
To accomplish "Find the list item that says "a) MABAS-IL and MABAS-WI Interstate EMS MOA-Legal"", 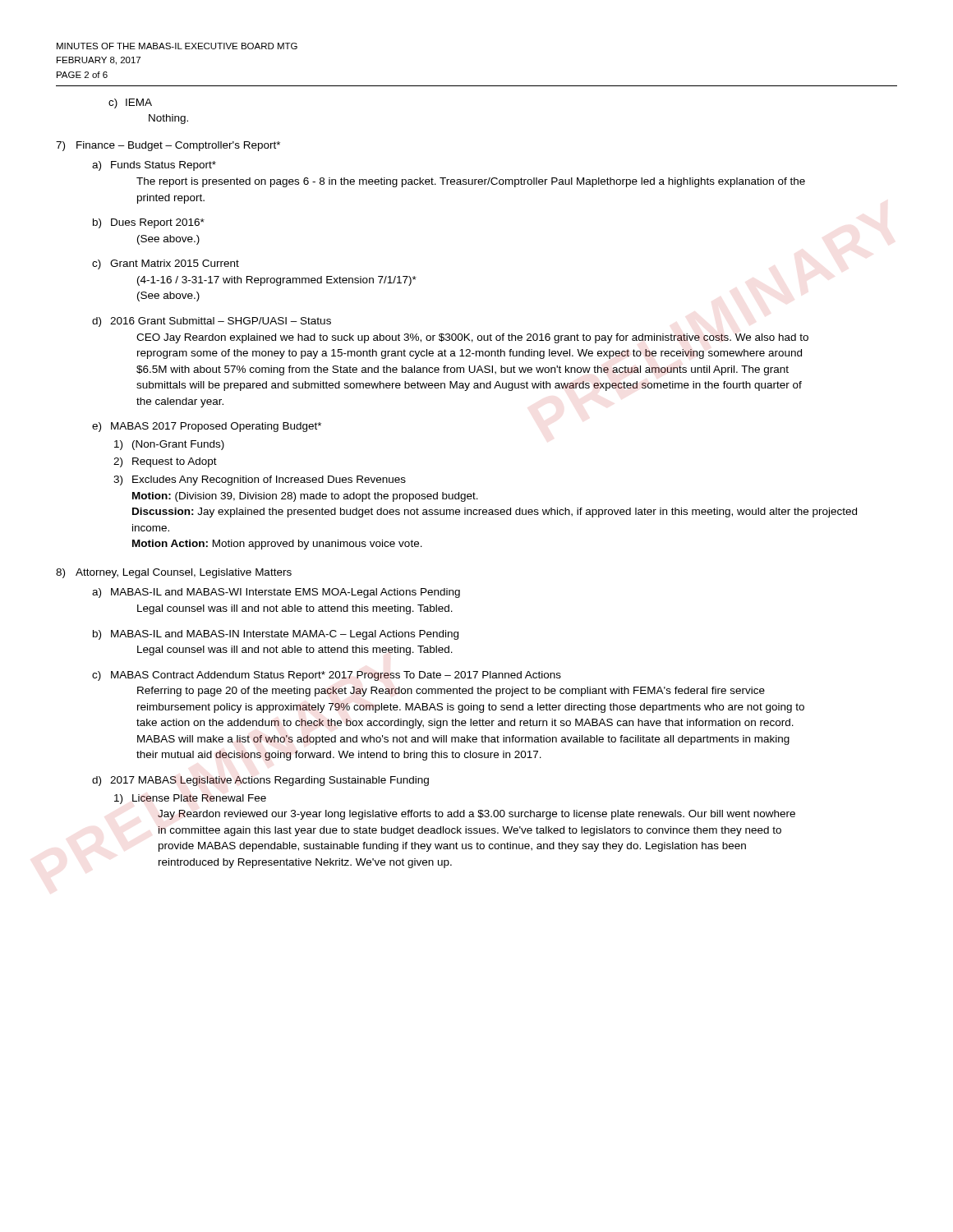I will (x=276, y=593).
